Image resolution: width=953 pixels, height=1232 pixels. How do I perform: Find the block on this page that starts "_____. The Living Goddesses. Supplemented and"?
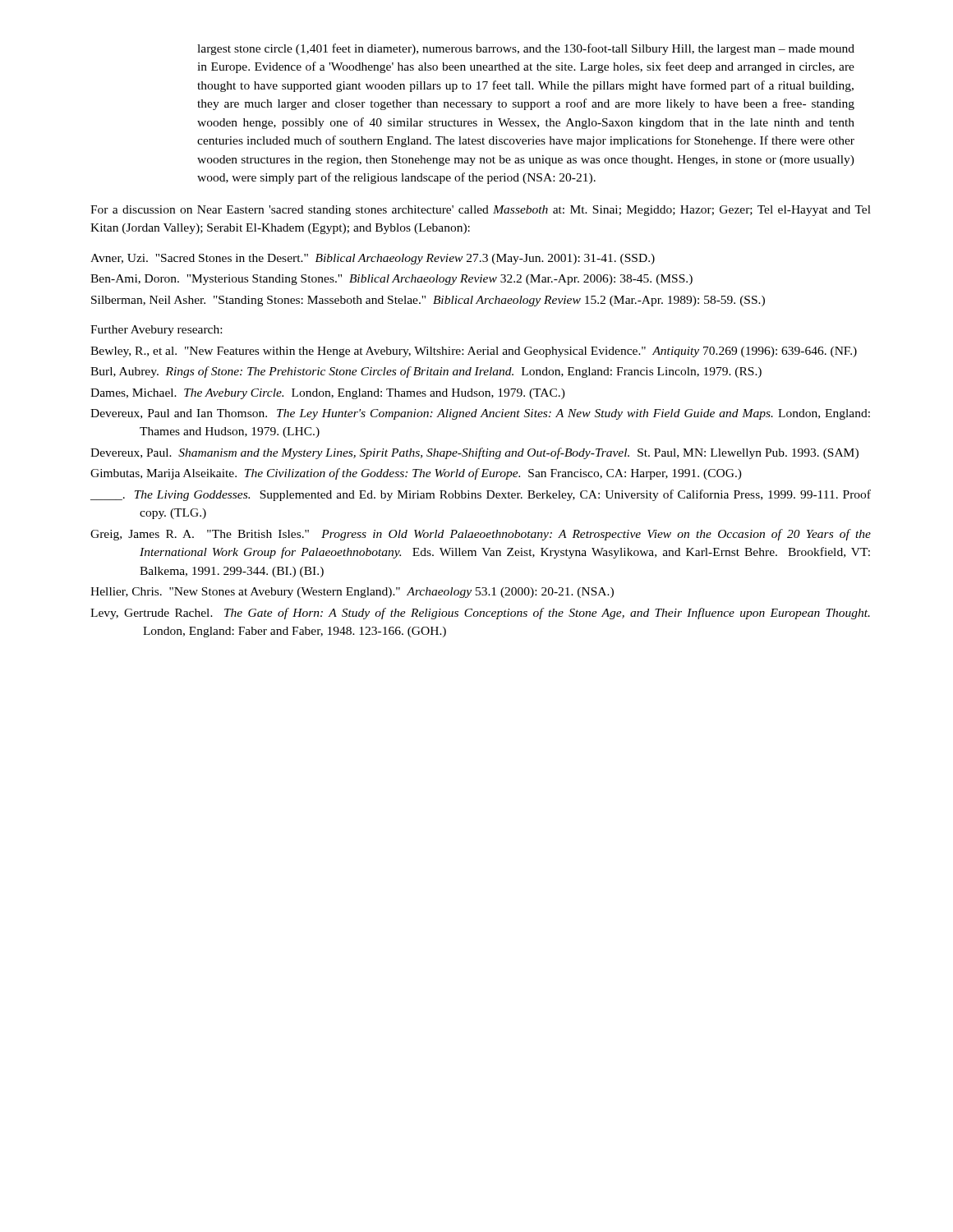click(x=481, y=503)
